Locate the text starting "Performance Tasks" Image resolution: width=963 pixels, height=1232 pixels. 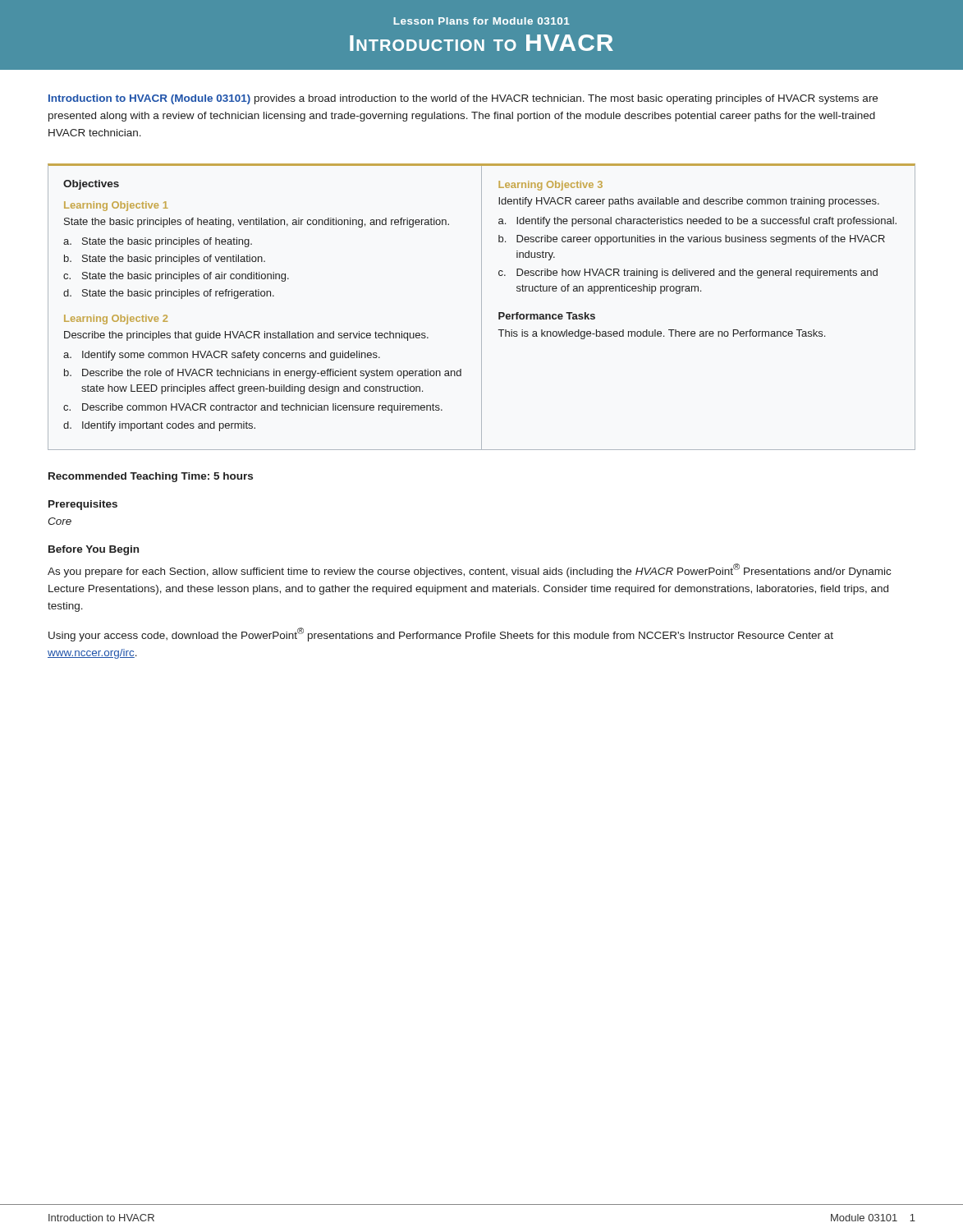coord(547,316)
